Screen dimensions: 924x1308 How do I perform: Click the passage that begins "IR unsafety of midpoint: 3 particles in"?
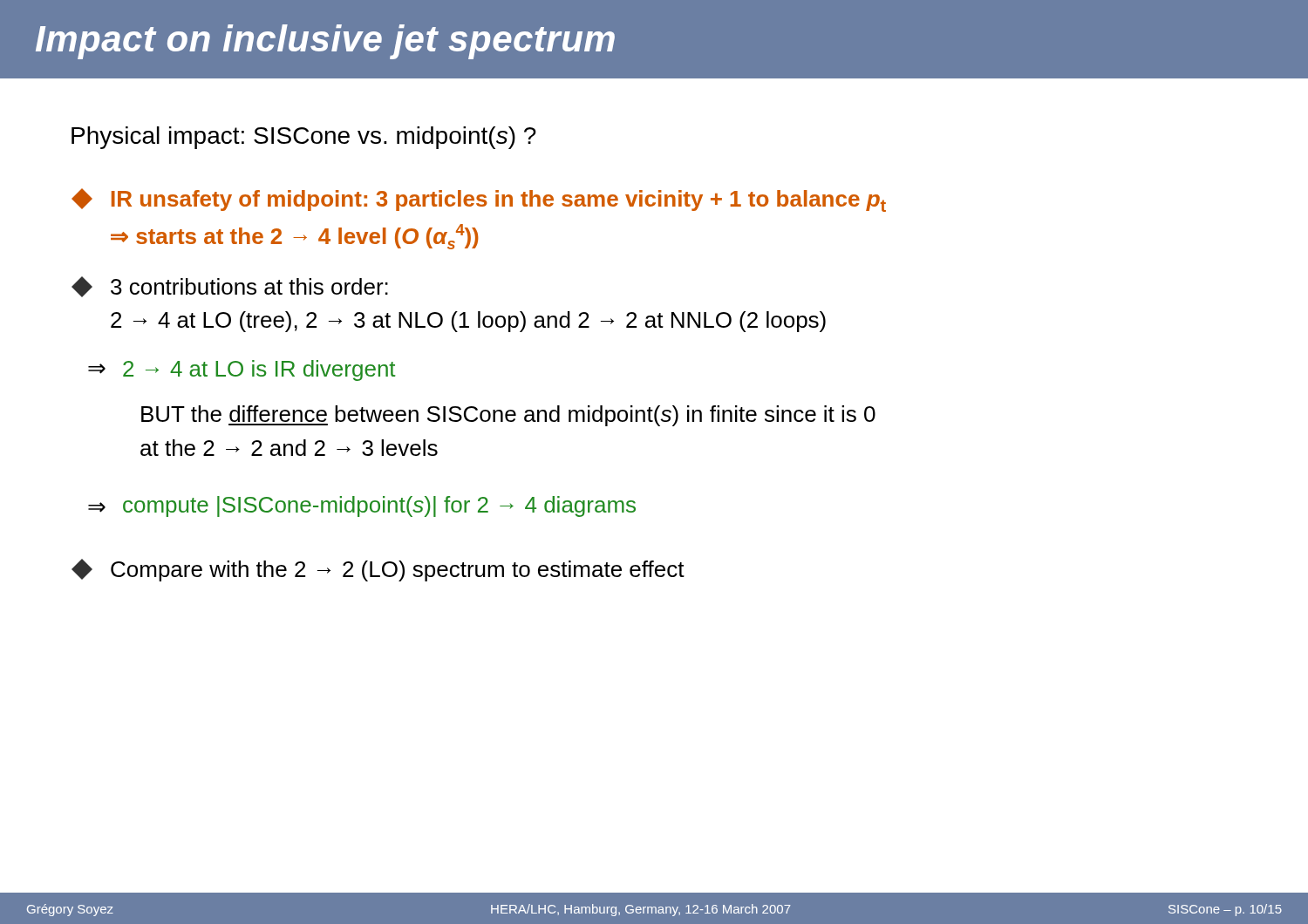click(x=478, y=219)
